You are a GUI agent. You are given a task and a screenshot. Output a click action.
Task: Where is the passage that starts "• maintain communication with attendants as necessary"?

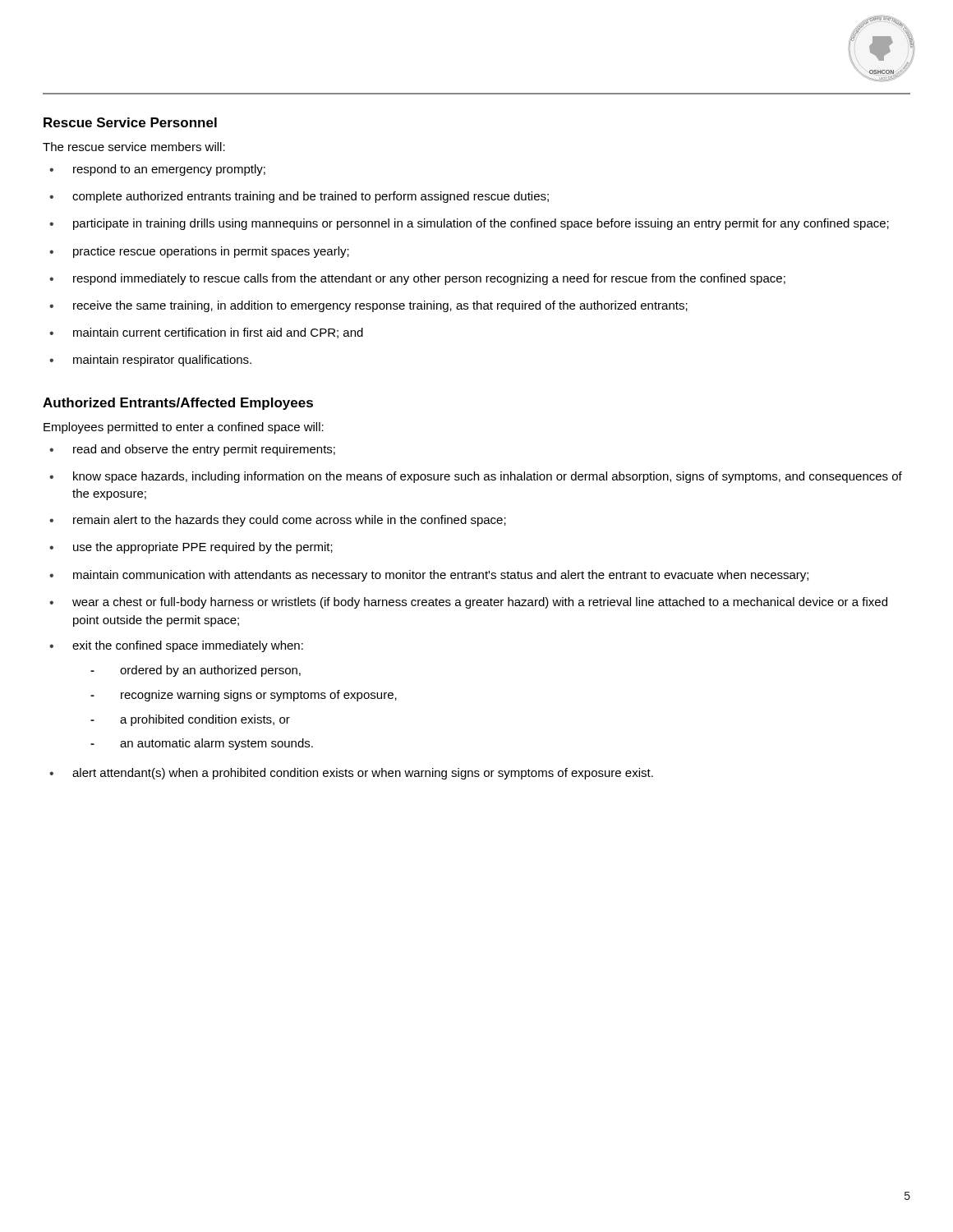[476, 575]
